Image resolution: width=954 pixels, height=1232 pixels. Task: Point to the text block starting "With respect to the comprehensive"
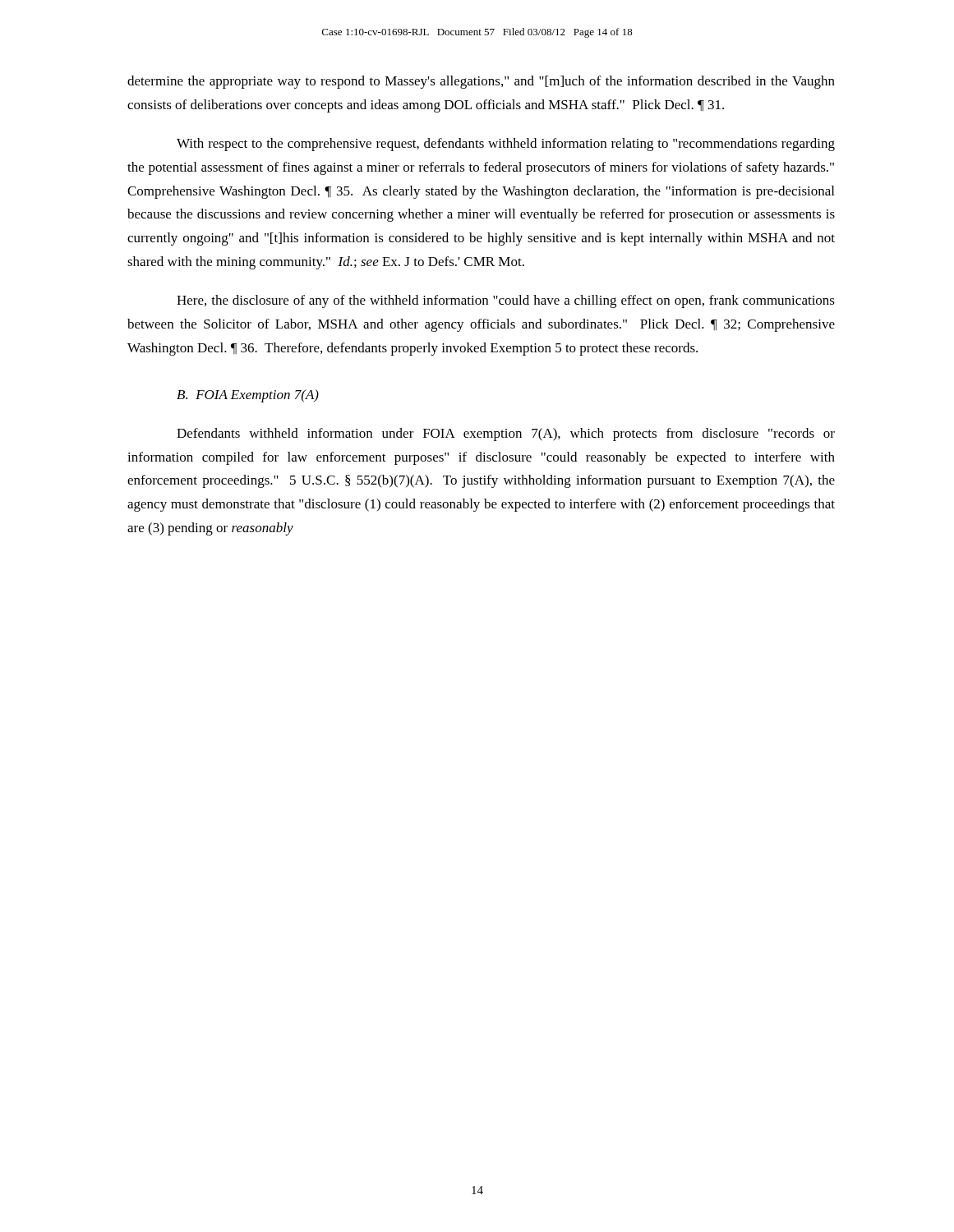pyautogui.click(x=481, y=202)
